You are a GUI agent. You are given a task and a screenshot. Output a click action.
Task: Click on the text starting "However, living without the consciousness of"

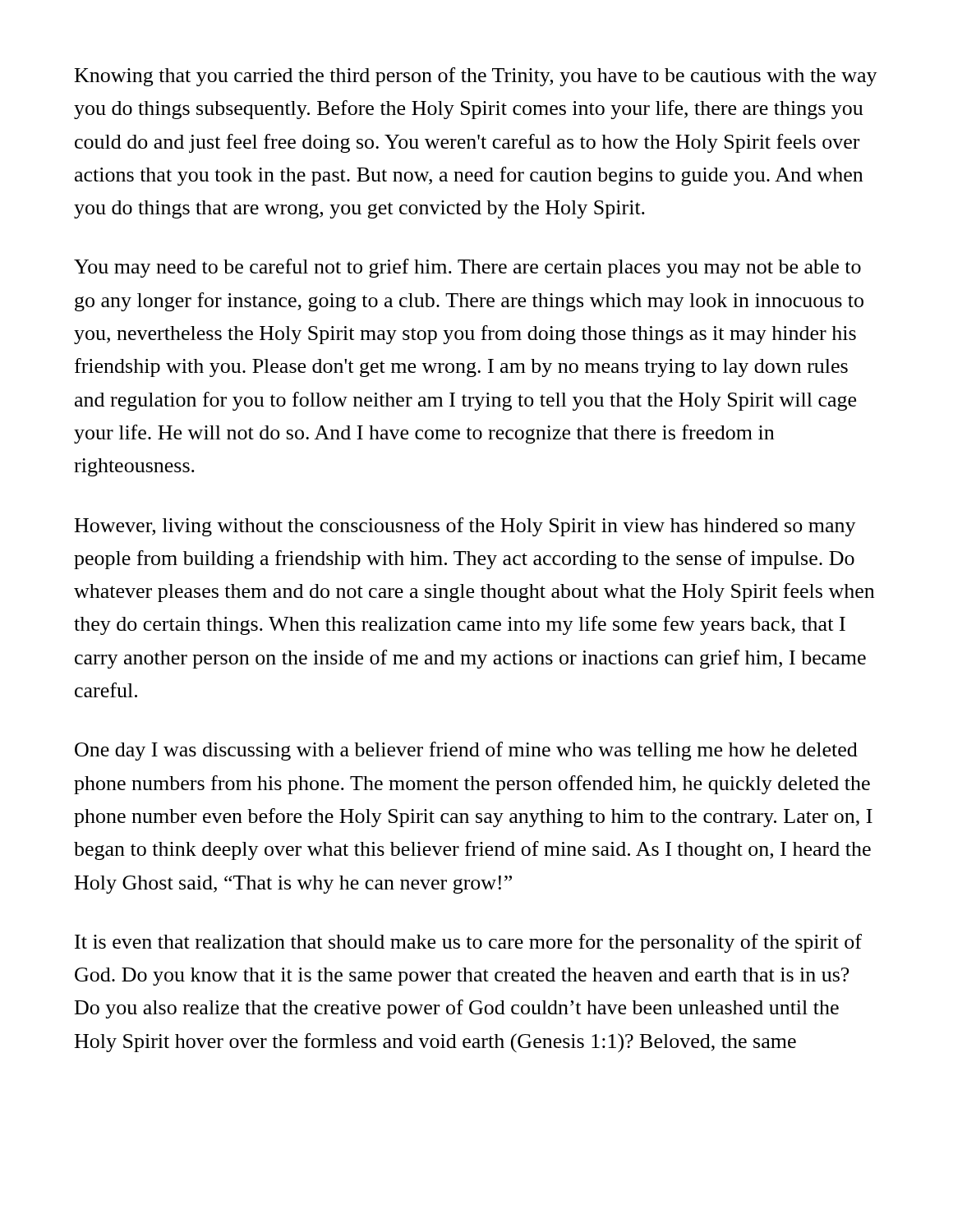(474, 608)
